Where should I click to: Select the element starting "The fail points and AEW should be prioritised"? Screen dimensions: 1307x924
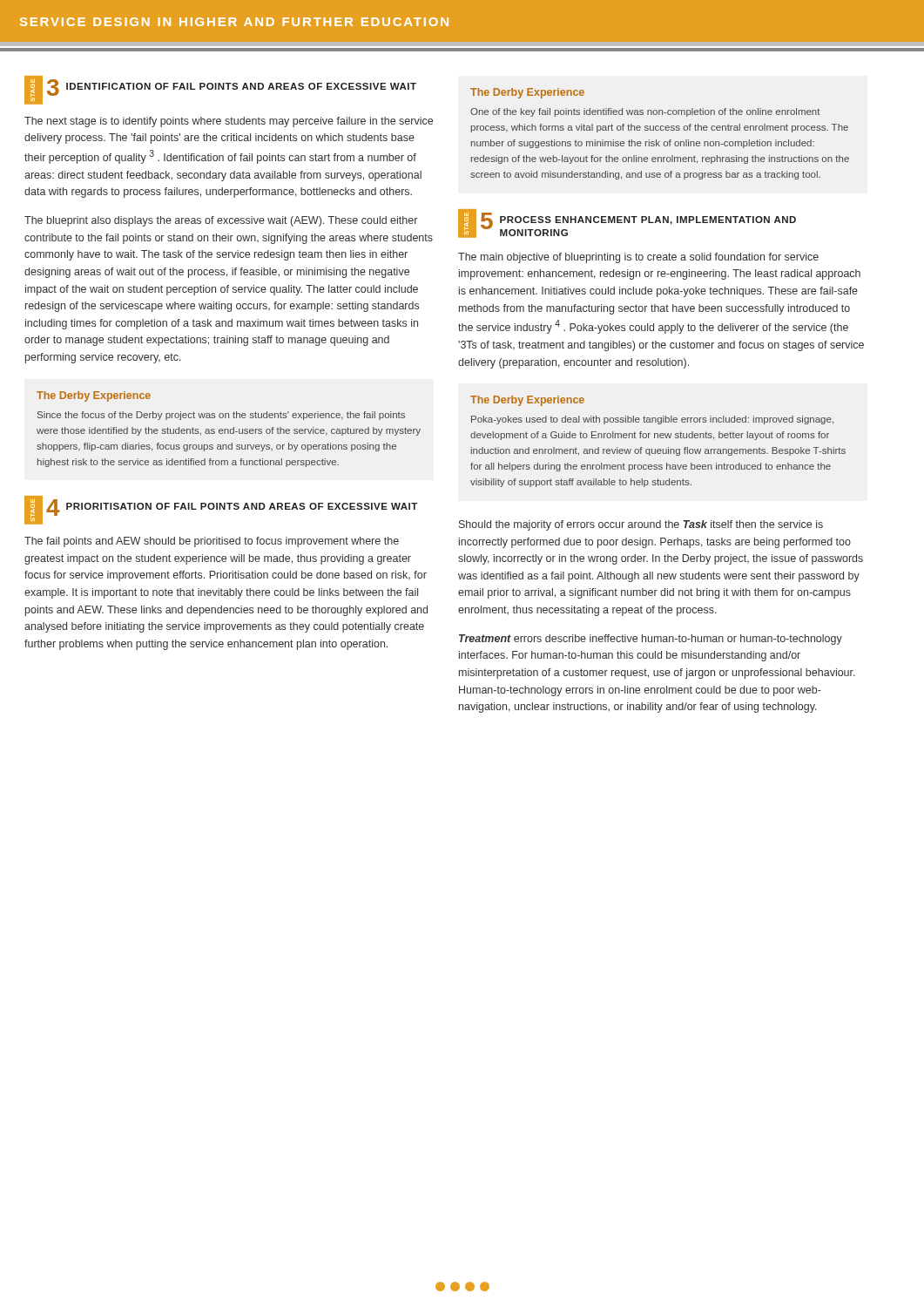tap(226, 593)
